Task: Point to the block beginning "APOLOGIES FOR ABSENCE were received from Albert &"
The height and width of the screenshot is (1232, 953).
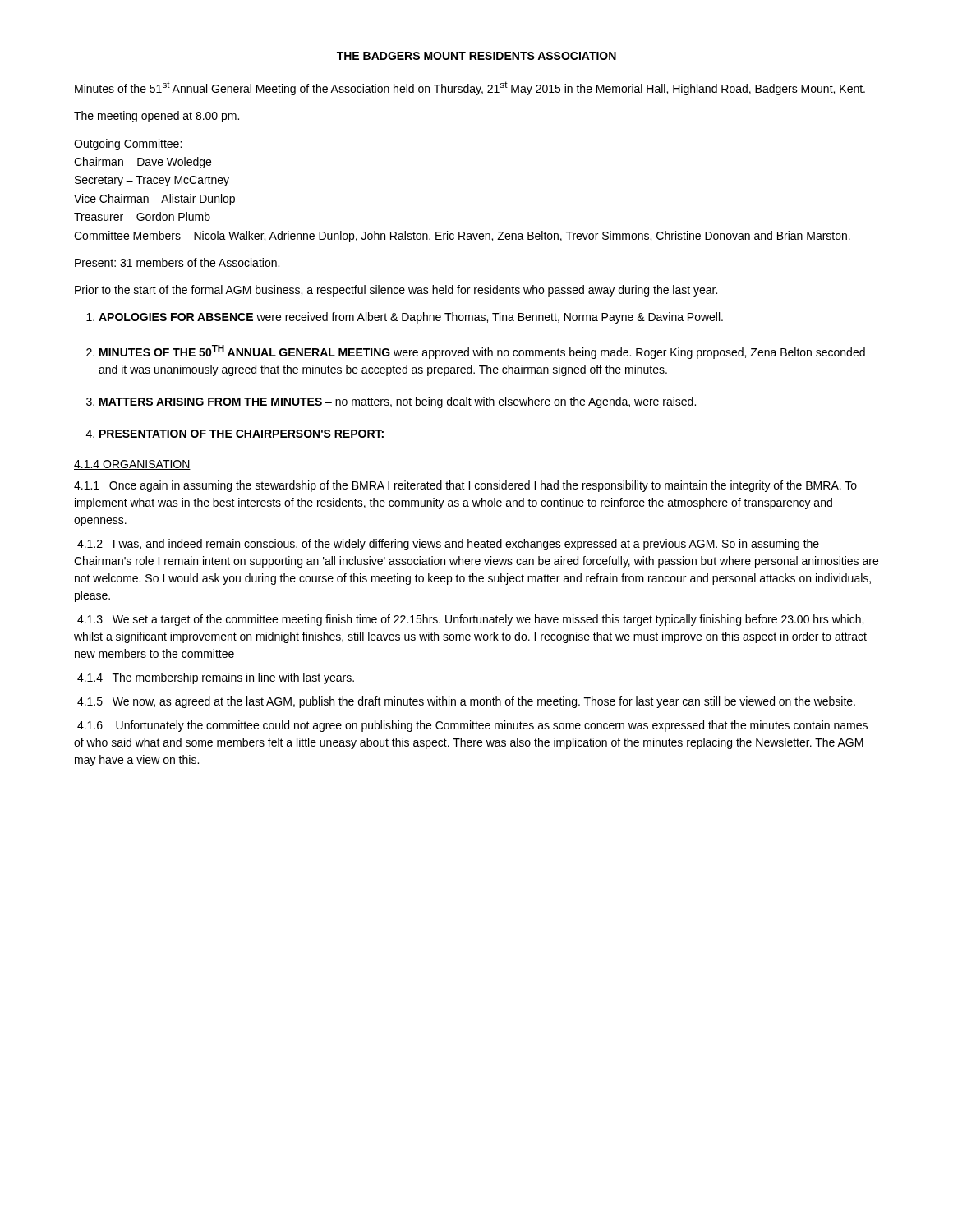Action: [x=411, y=317]
